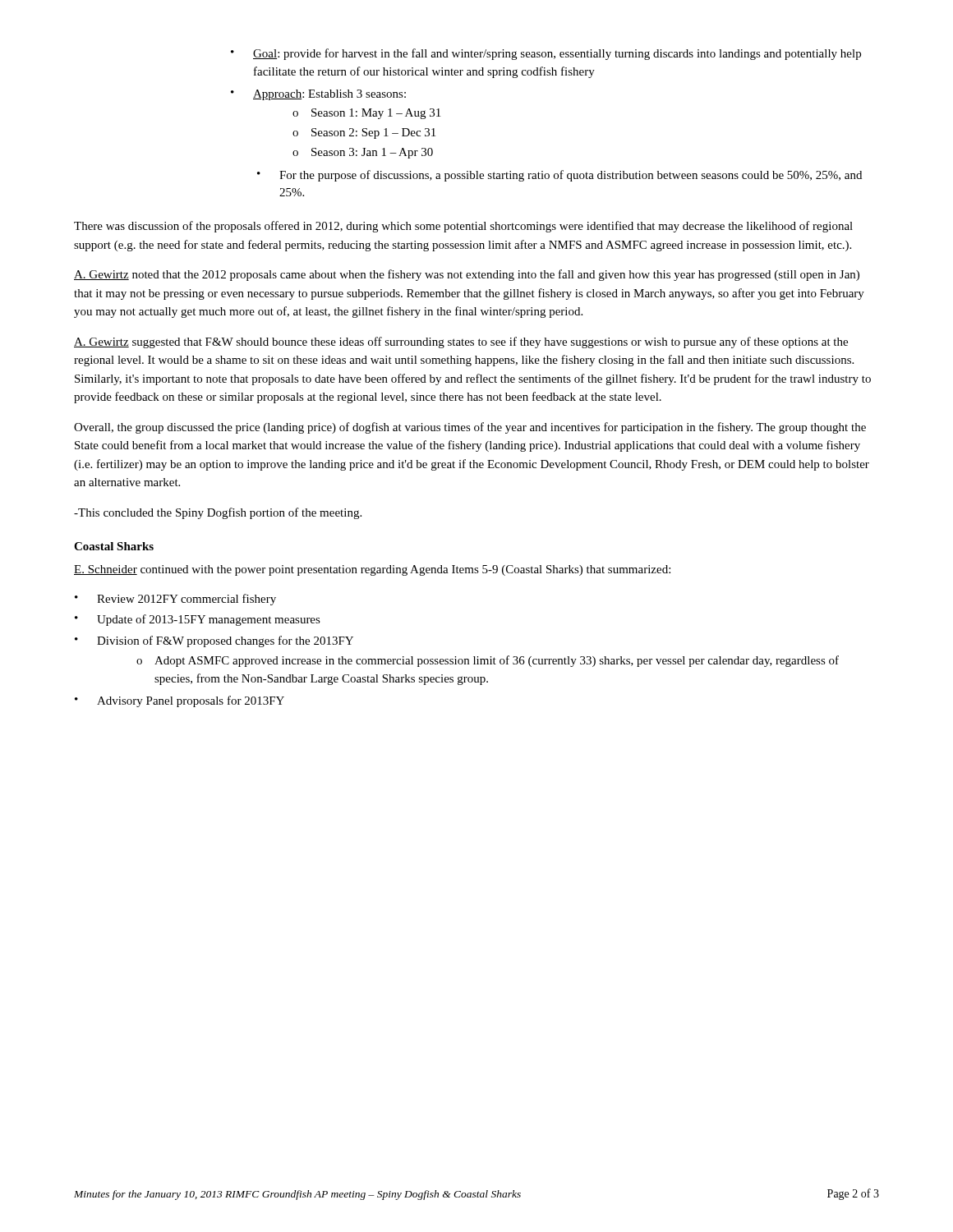Screen dimensions: 1232x953
Task: Find the block on this page that starts "This concluded the Spiny Dogfish"
Action: tap(218, 513)
